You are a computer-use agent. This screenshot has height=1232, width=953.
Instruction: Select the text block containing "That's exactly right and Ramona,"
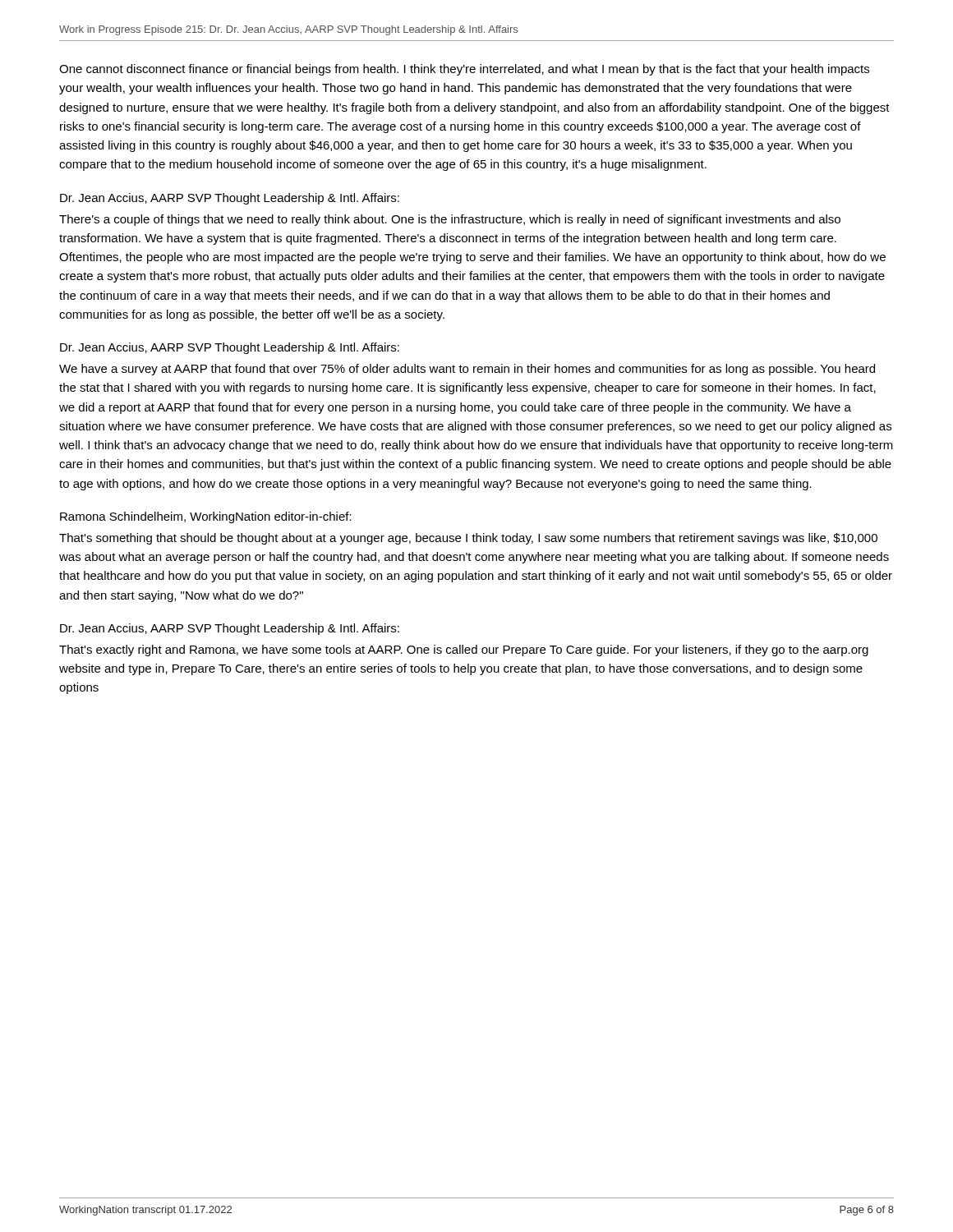click(x=464, y=668)
